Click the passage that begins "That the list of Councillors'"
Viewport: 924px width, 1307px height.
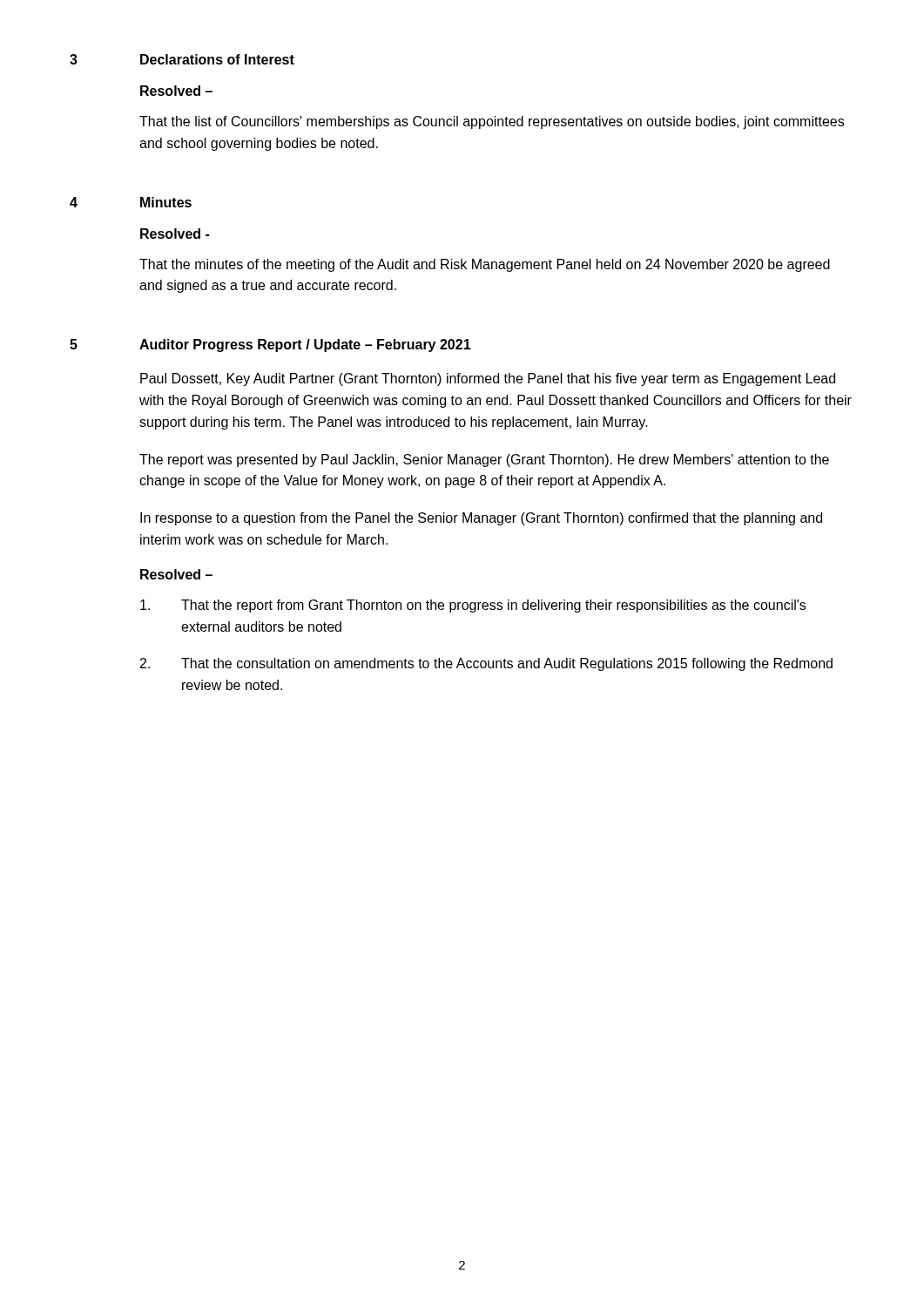(x=492, y=132)
